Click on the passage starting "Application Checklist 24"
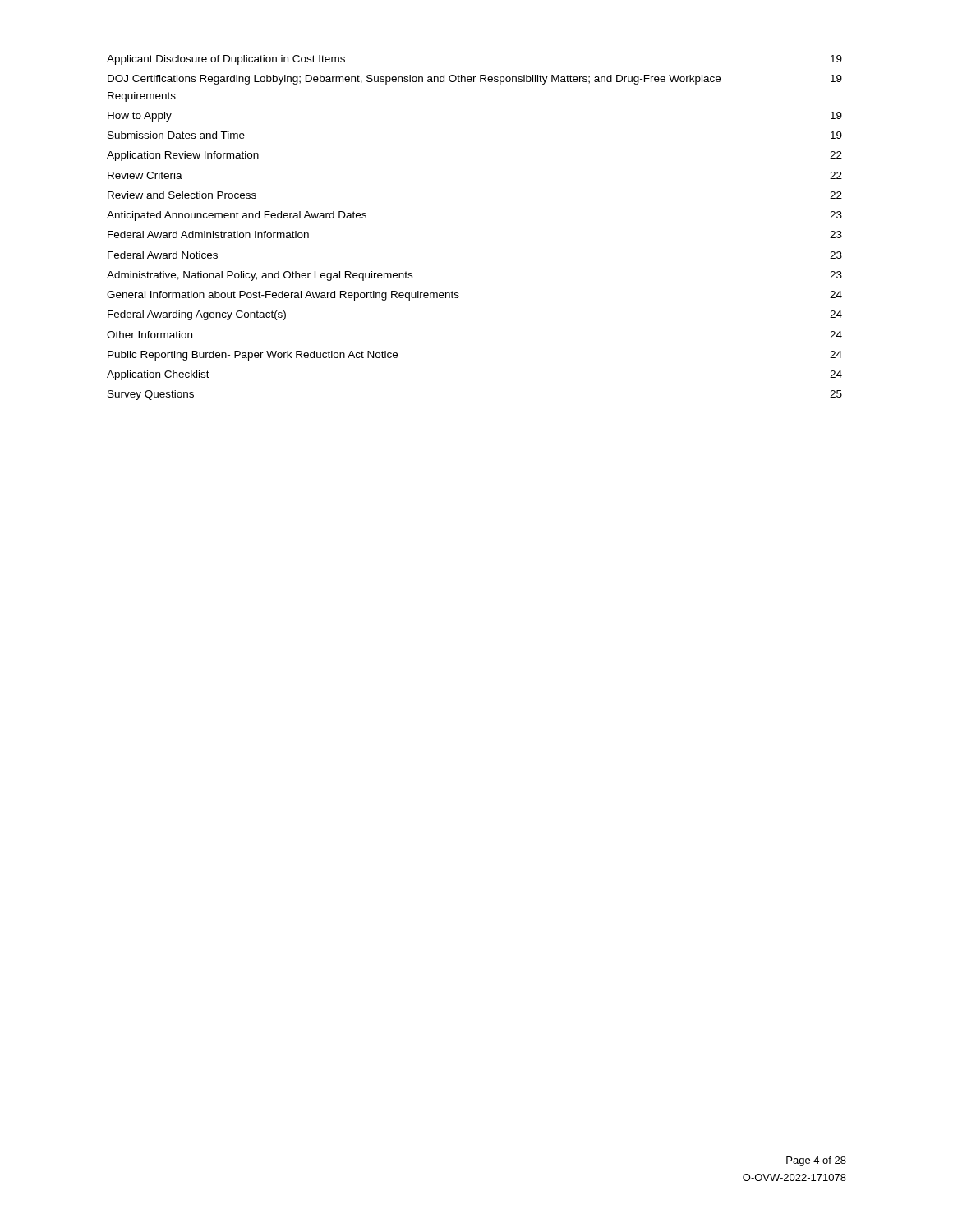 157,375
